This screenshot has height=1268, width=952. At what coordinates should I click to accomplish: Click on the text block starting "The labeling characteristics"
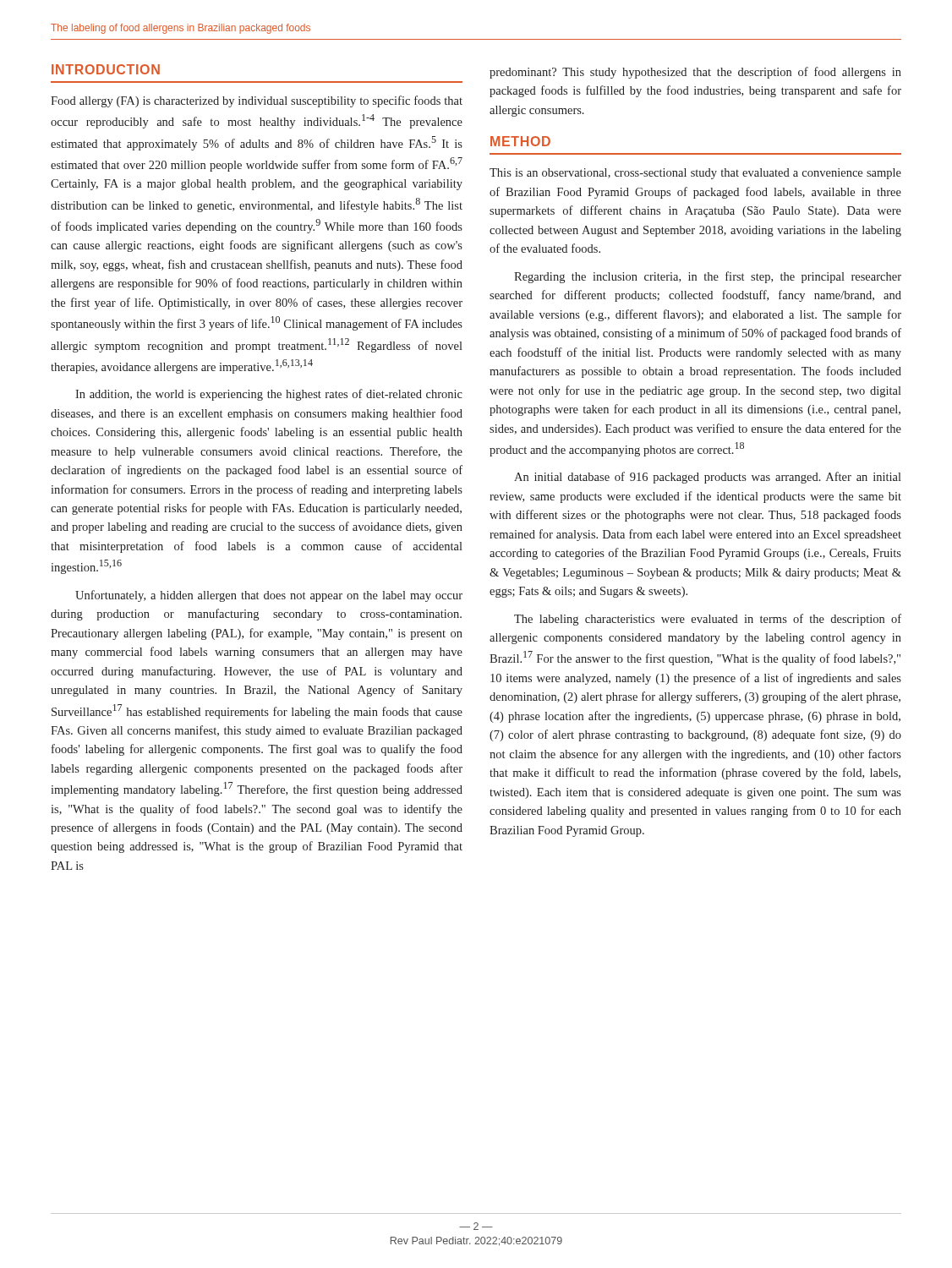(695, 724)
